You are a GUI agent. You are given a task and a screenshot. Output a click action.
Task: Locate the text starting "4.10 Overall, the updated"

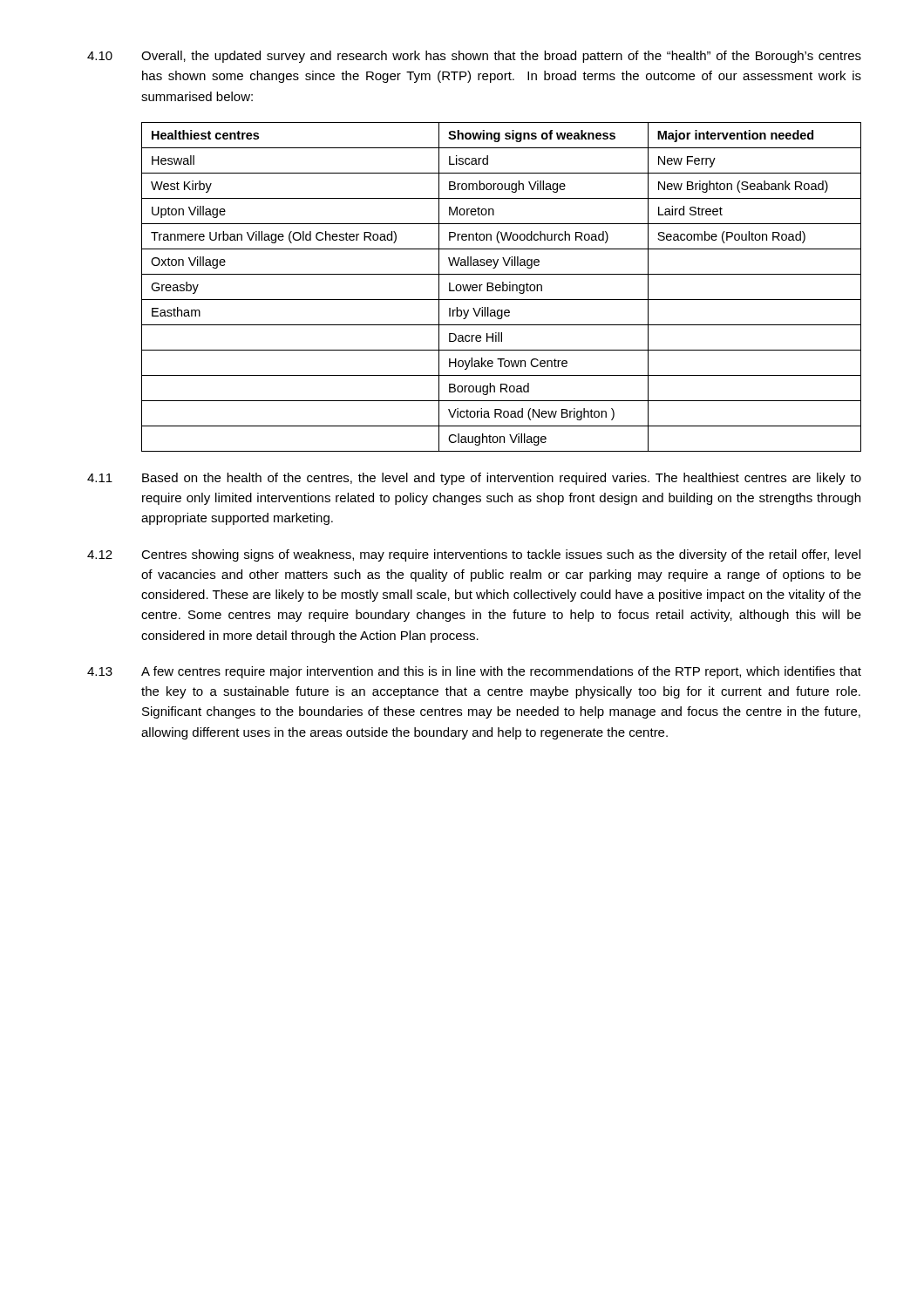(474, 76)
